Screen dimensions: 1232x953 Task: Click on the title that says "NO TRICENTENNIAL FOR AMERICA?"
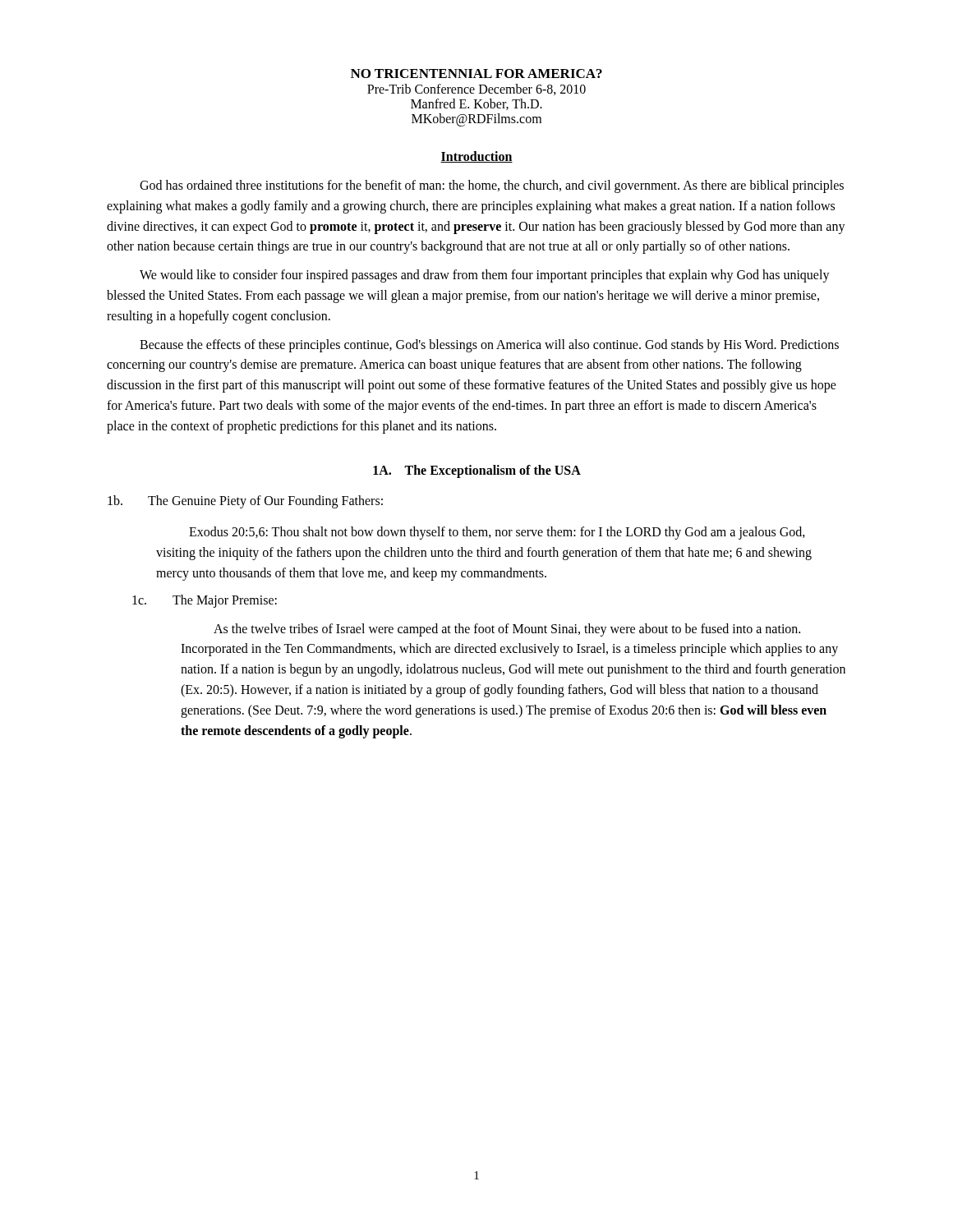[476, 96]
